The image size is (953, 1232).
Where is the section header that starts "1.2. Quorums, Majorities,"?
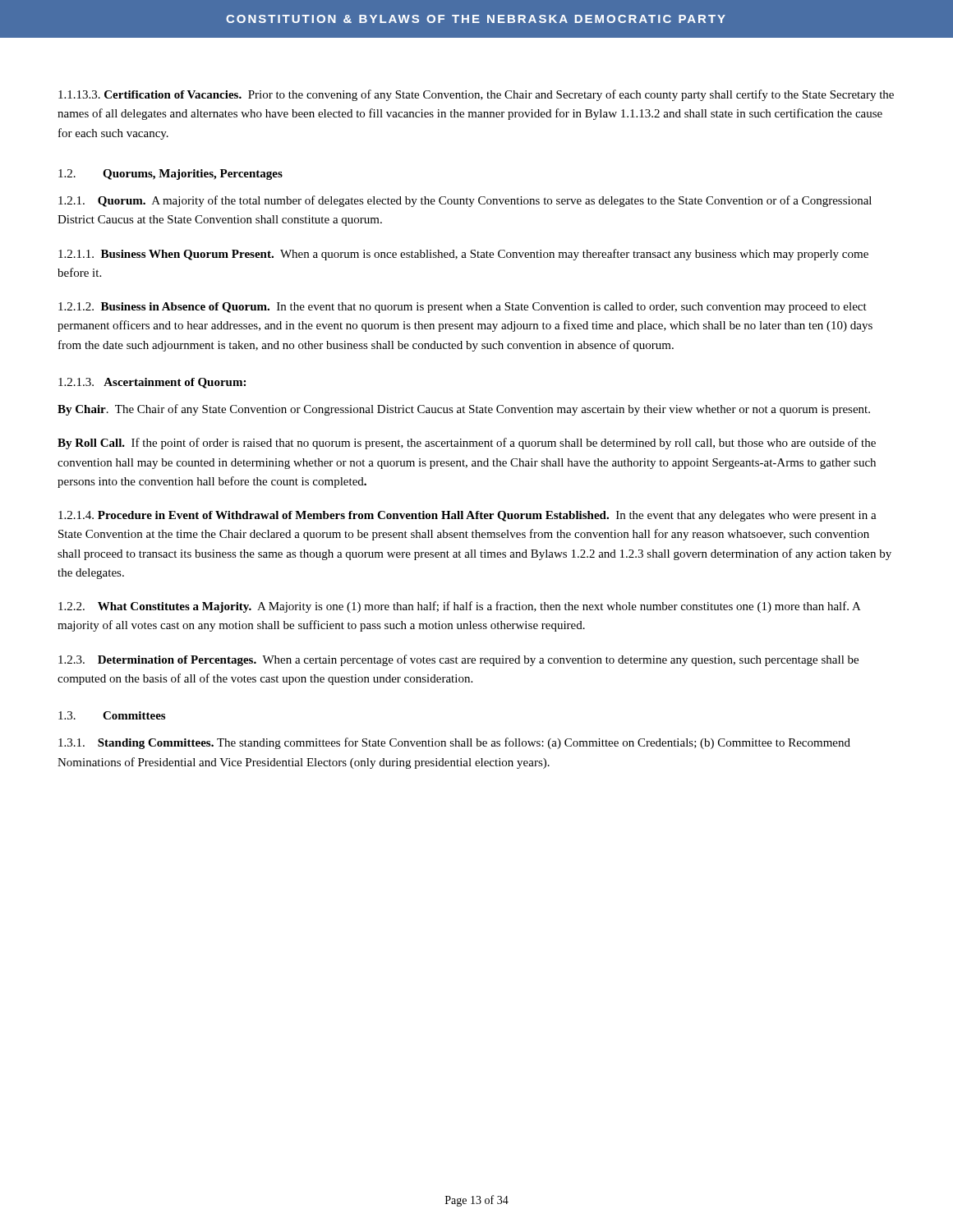click(x=170, y=174)
